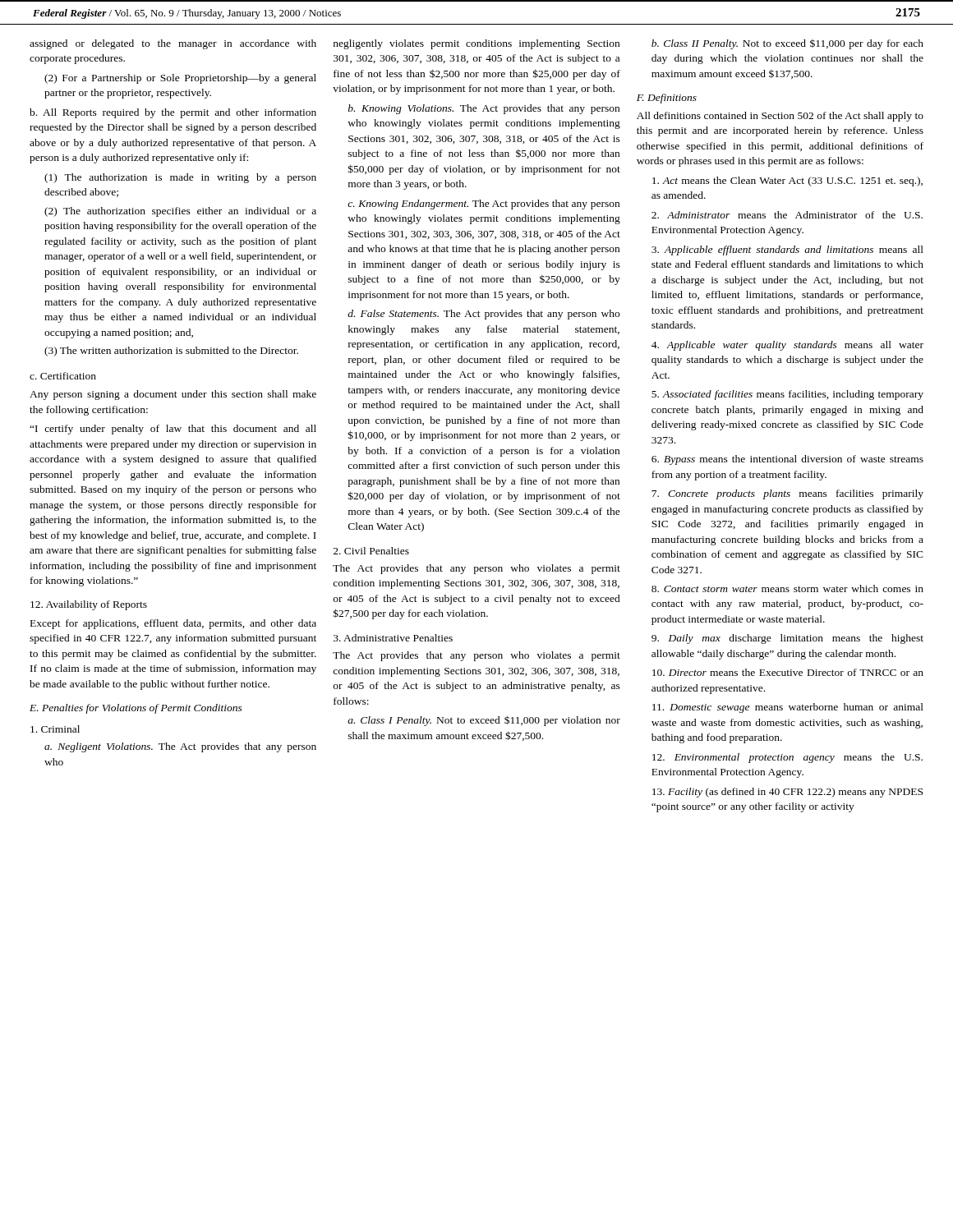Select the section header containing "3. Administrative Penalties"
This screenshot has height=1232, width=953.
click(x=393, y=638)
